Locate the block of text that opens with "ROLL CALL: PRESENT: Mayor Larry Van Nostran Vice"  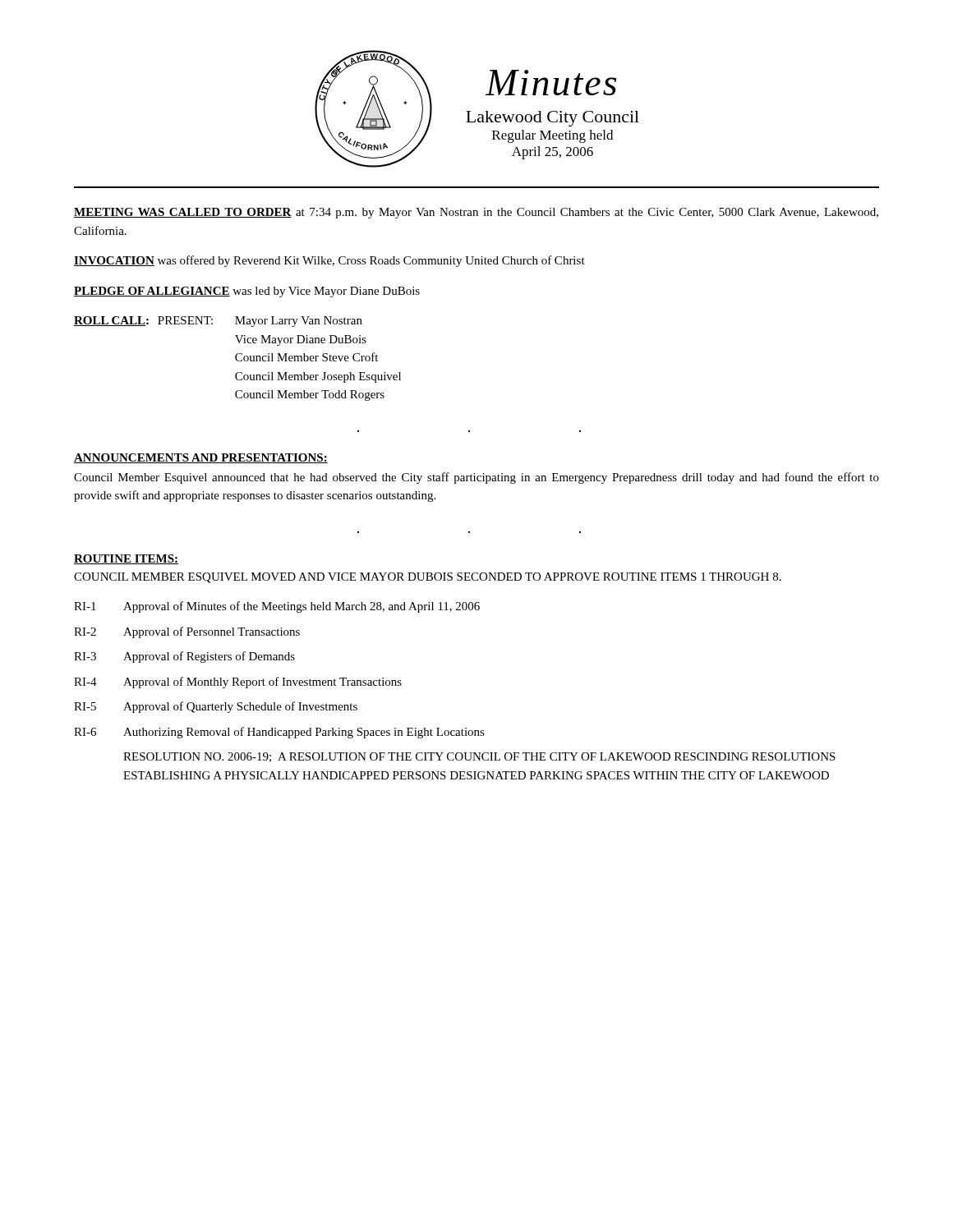point(237,359)
